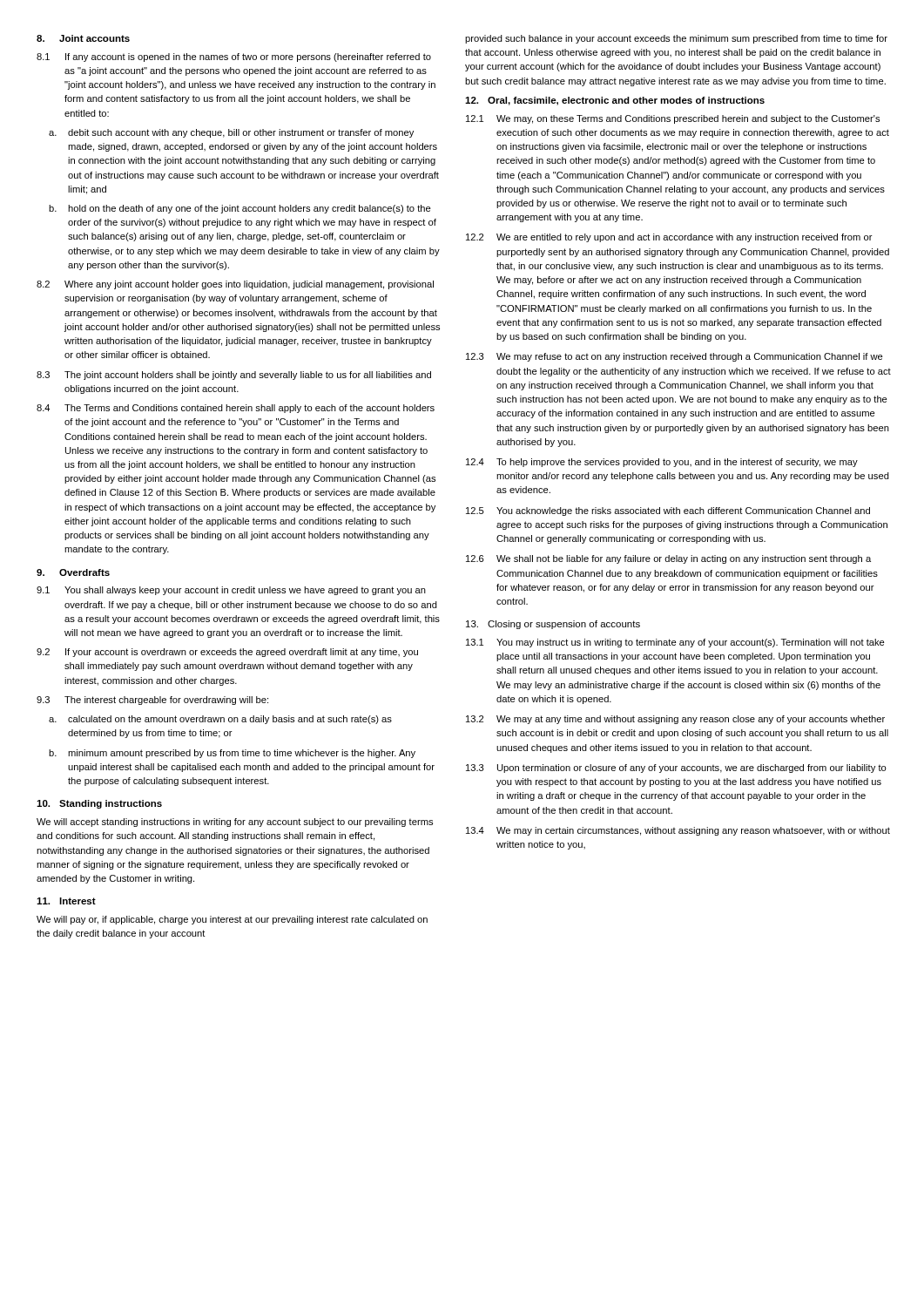The width and height of the screenshot is (924, 1307).
Task: Find the block on this page that starts "b. hold on"
Action: click(245, 237)
